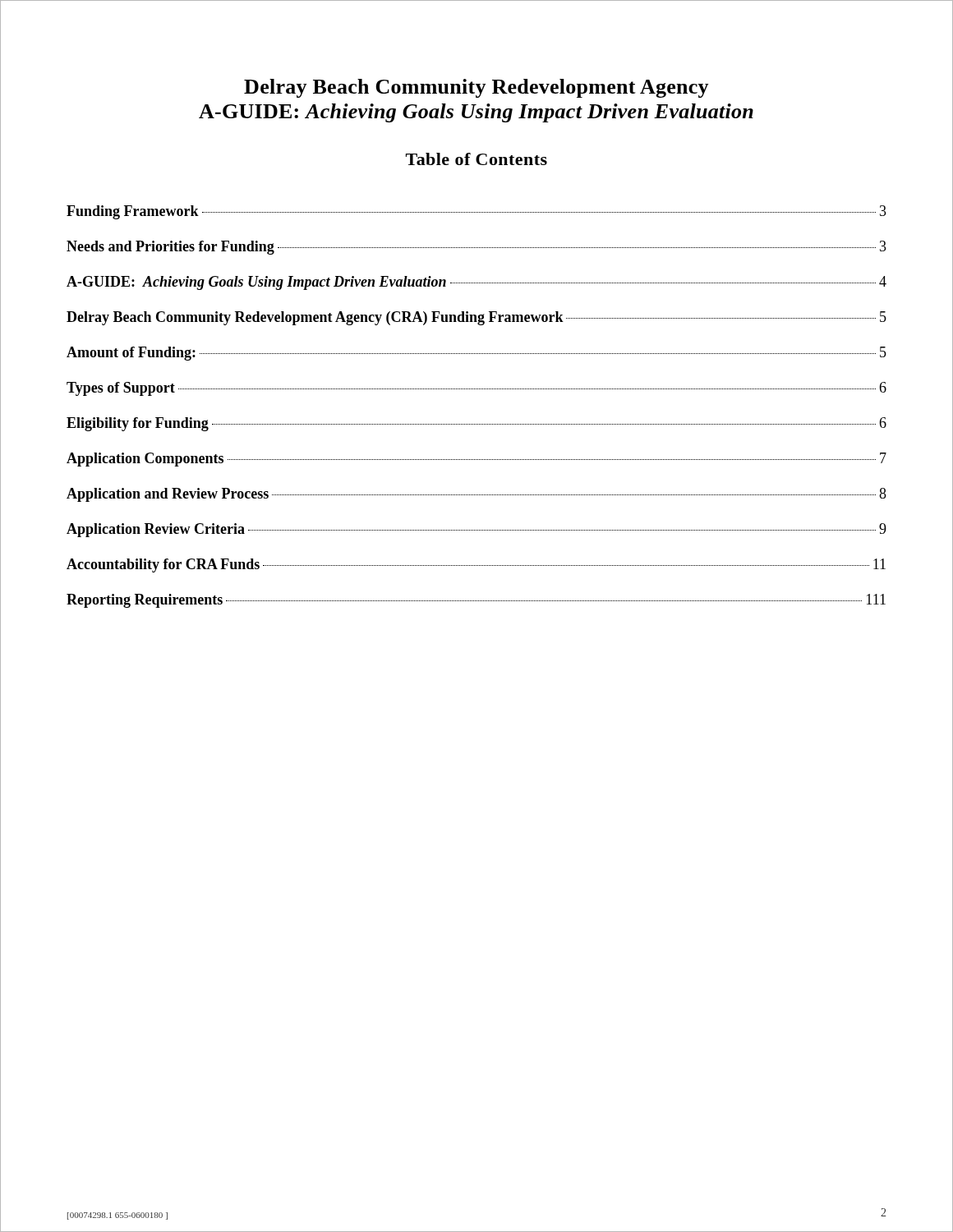Click on the list item that says "Amount of Funding: 5"
953x1232 pixels.
pyautogui.click(x=476, y=353)
